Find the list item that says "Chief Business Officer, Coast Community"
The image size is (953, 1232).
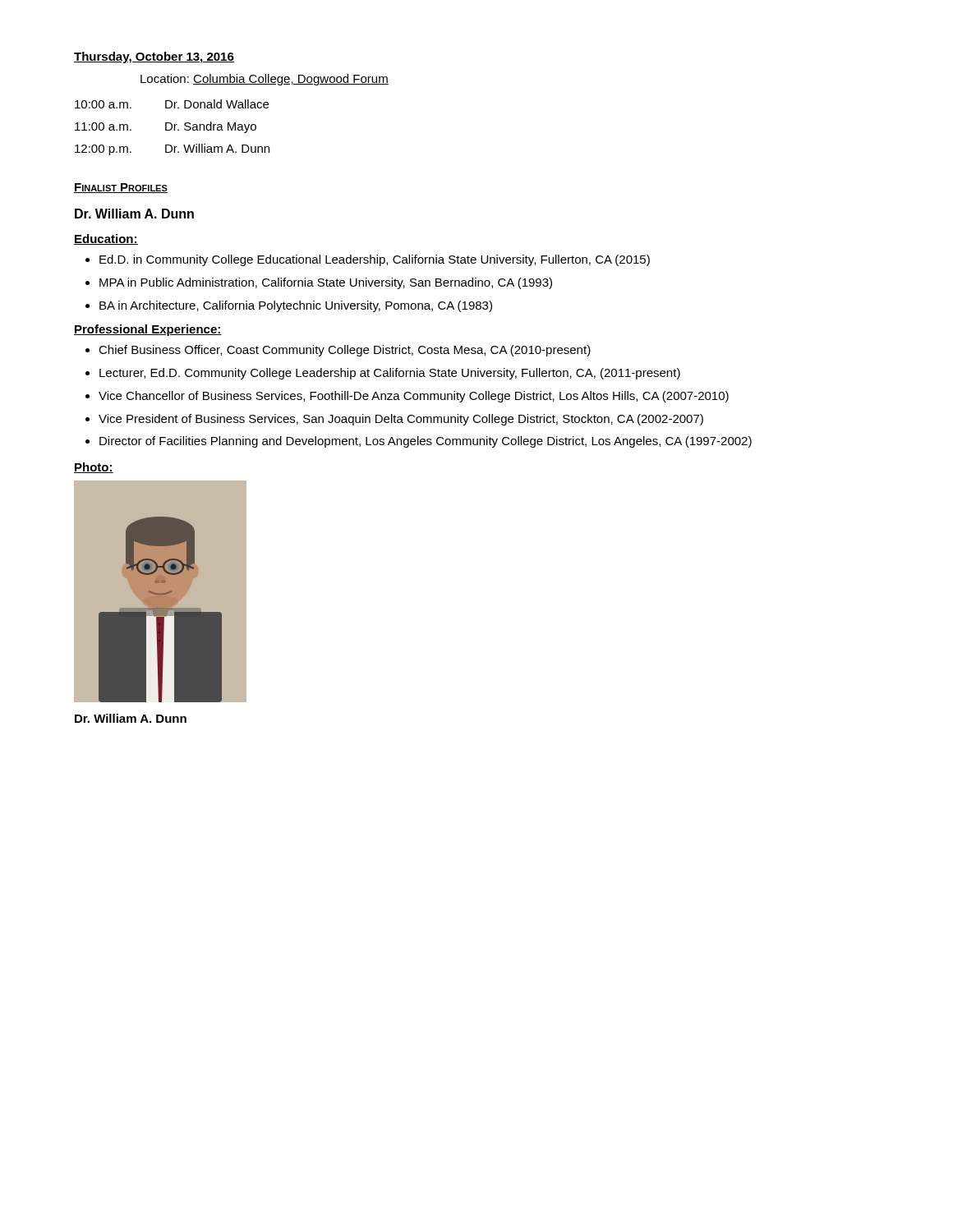(476, 350)
